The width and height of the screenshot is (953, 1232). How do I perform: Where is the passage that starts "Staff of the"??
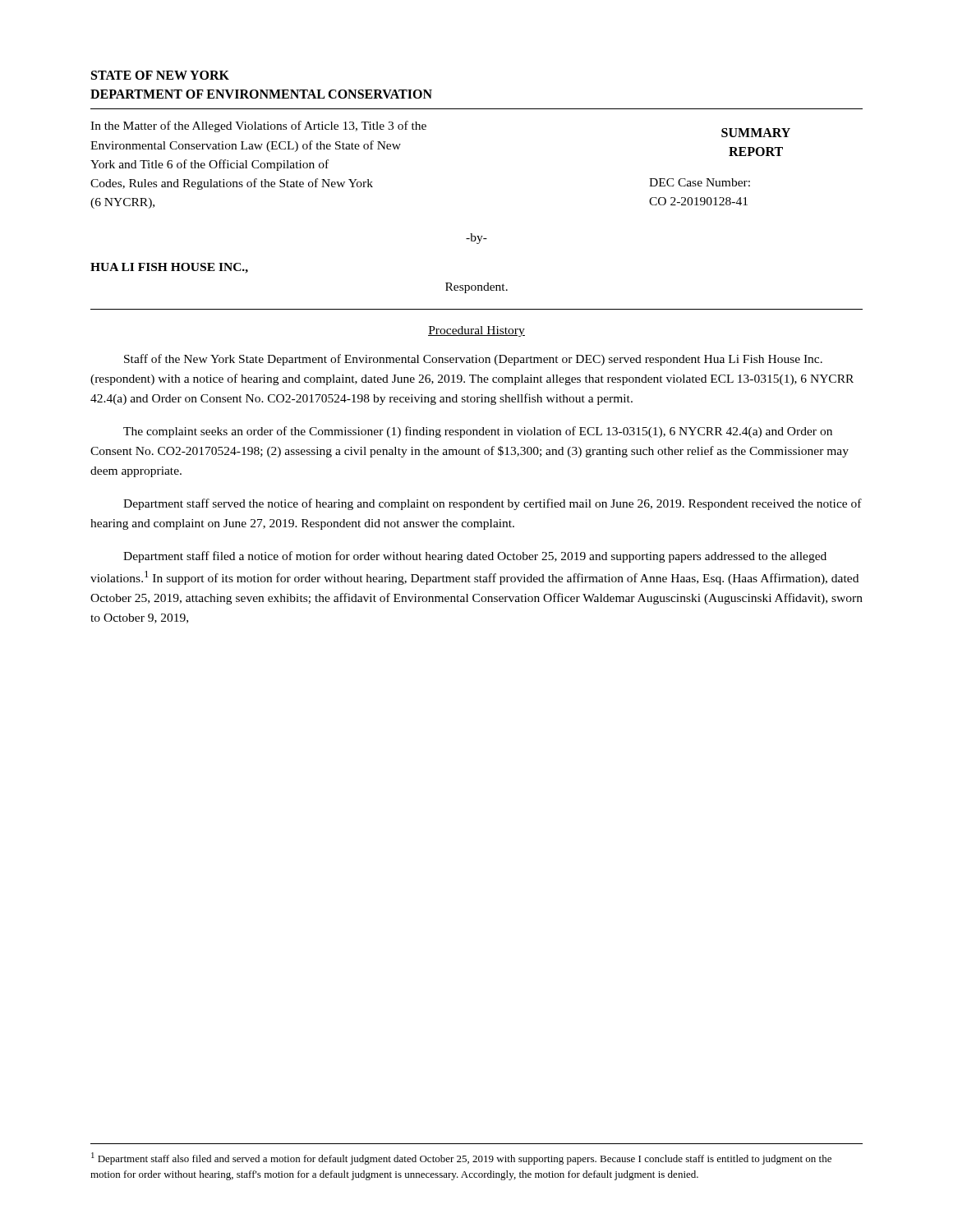click(476, 378)
